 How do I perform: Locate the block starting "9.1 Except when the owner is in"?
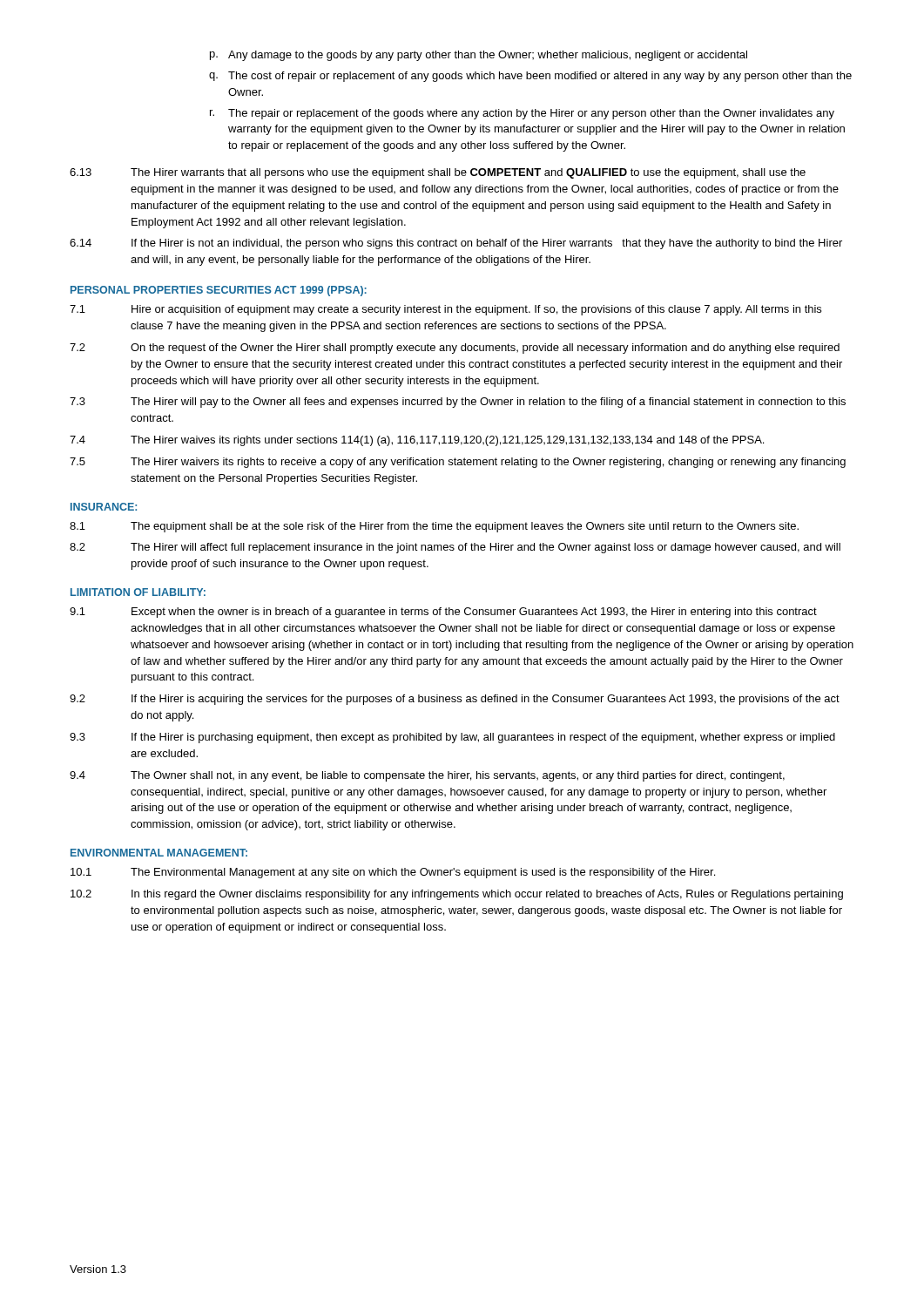click(462, 645)
